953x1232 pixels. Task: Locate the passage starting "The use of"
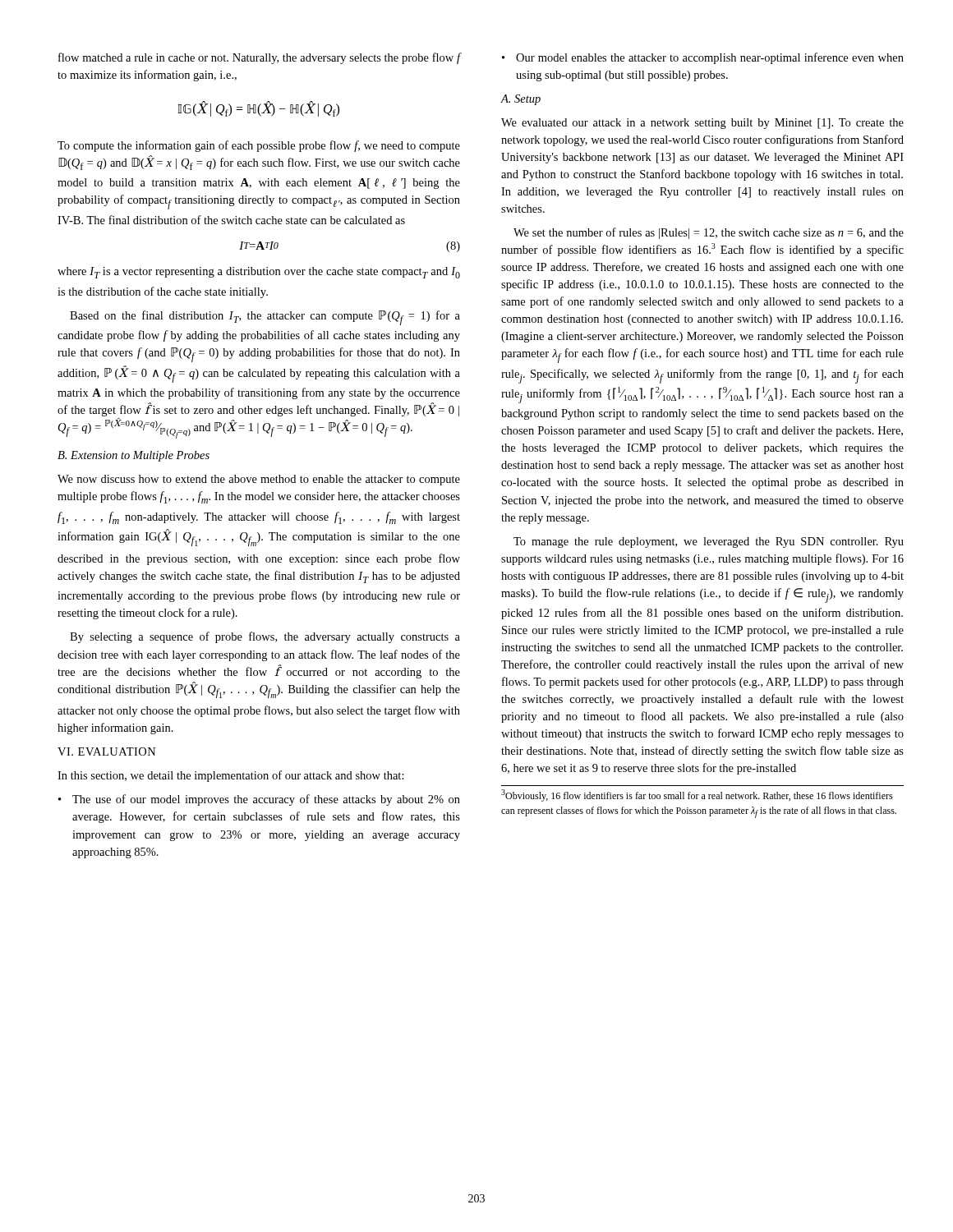coord(259,826)
